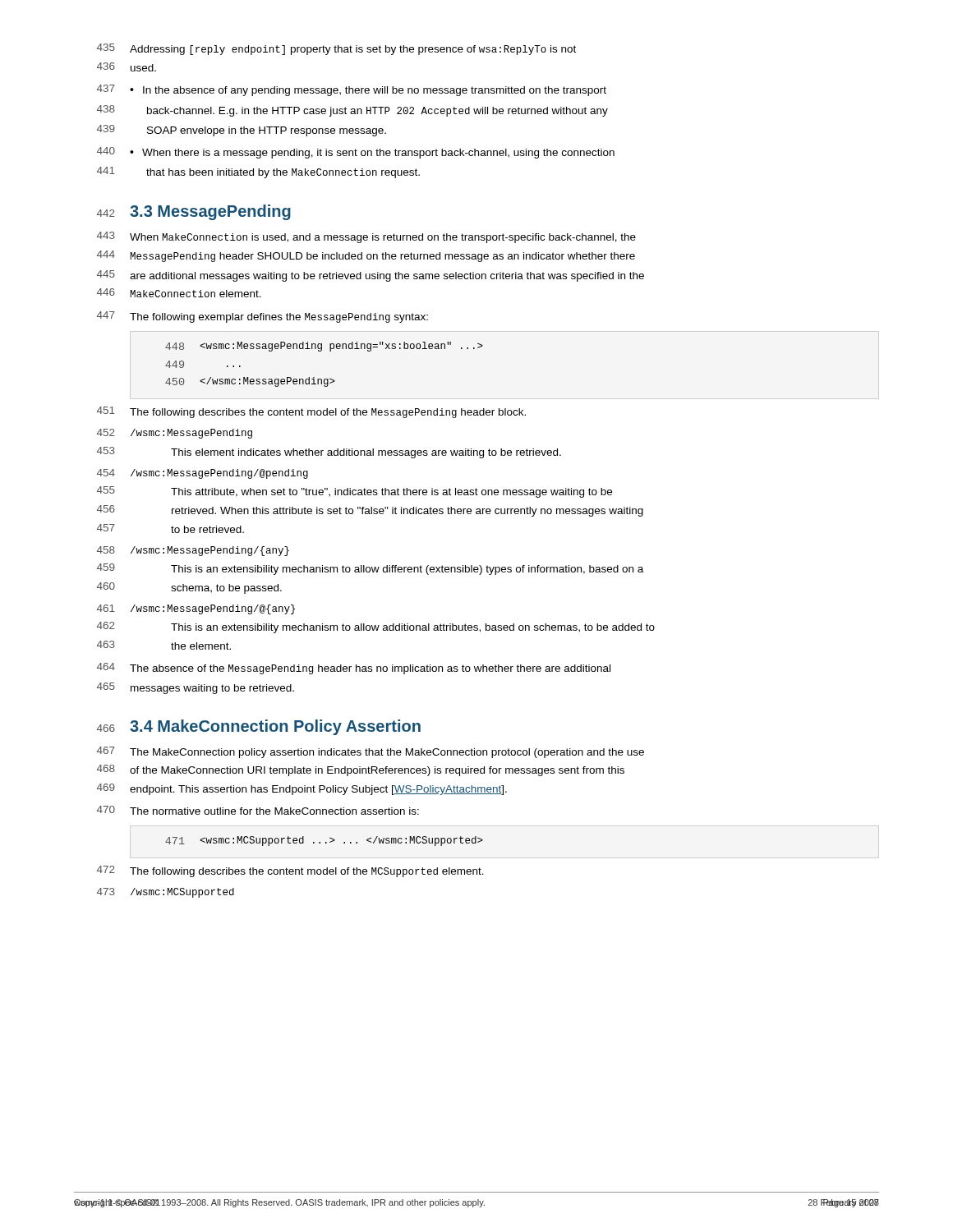Find the block starting "453 This element indicates whether"
953x1232 pixels.
[x=476, y=453]
